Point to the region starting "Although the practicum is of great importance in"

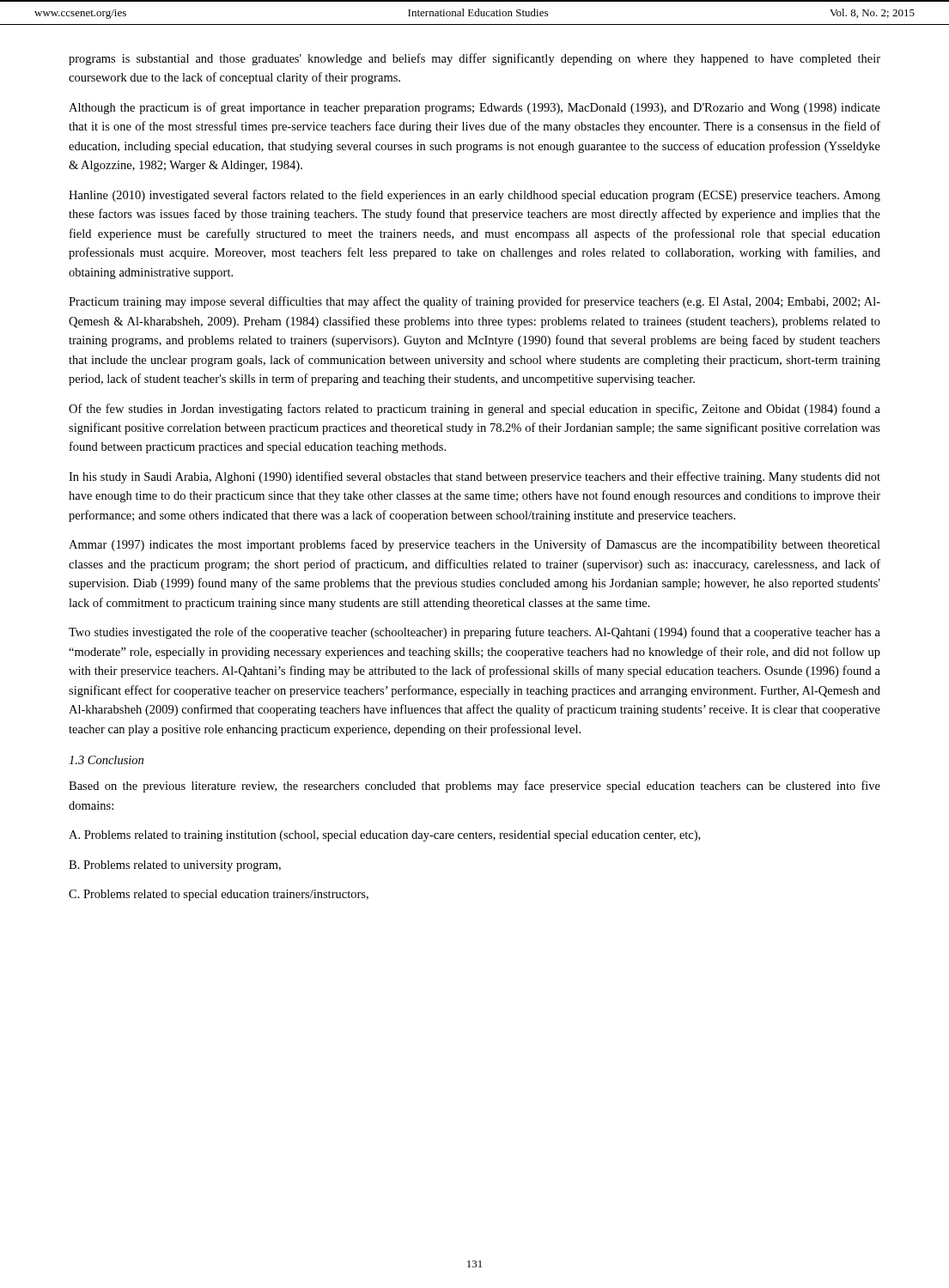tap(474, 136)
